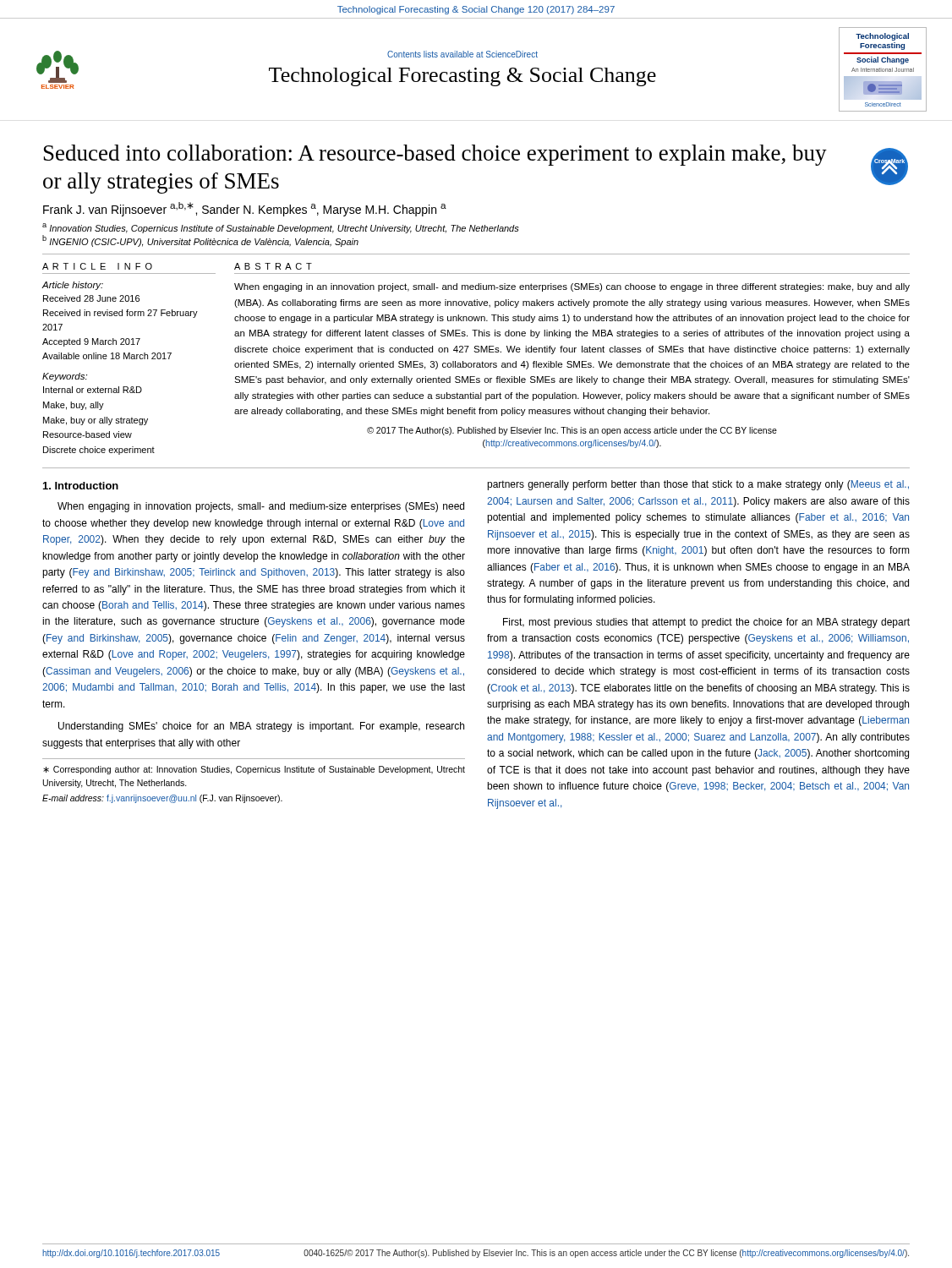952x1268 pixels.
Task: Find the block on this page that starts "When engaging in an innovation project, small- and"
Action: point(572,349)
